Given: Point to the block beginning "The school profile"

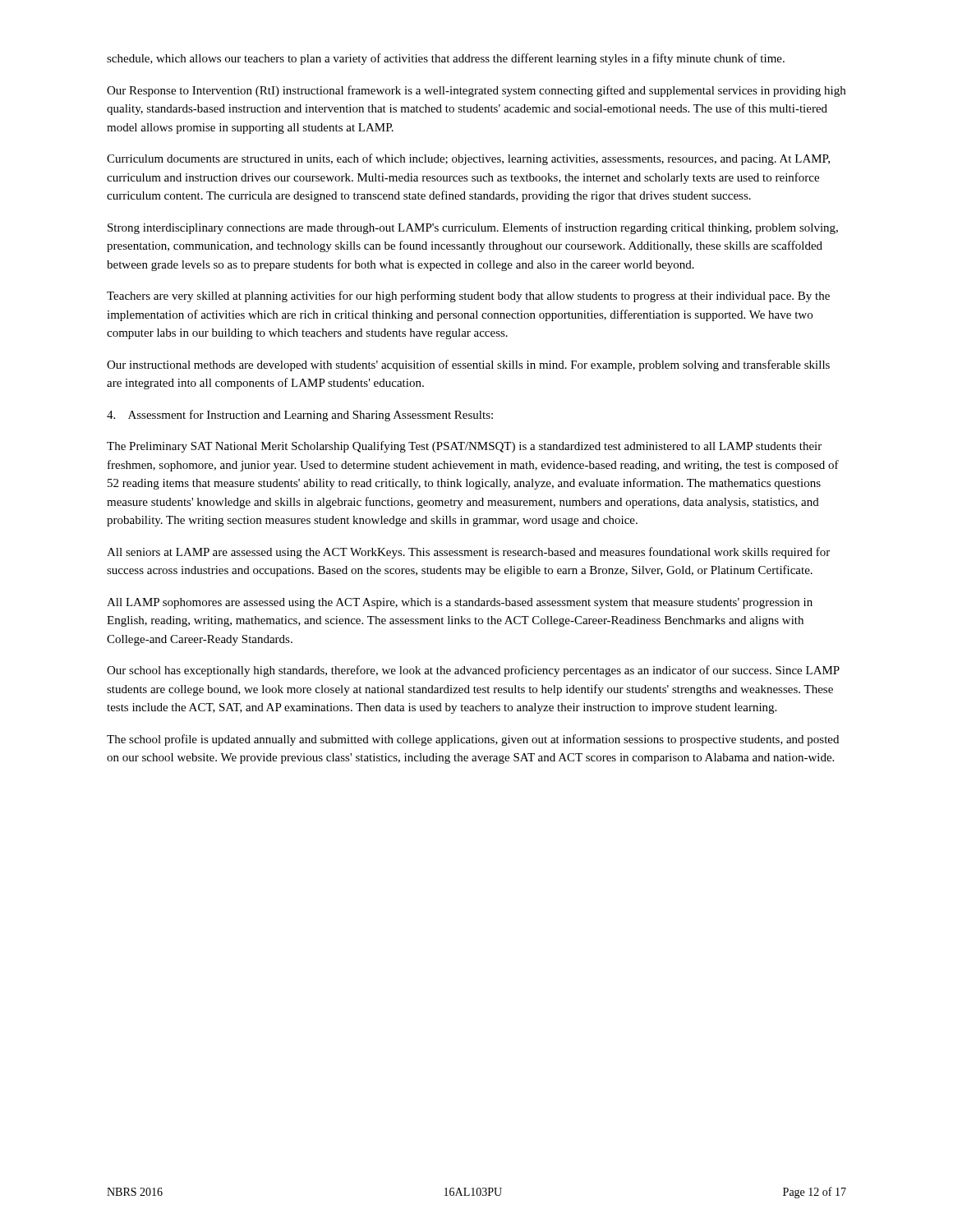Looking at the screenshot, I should pos(473,748).
